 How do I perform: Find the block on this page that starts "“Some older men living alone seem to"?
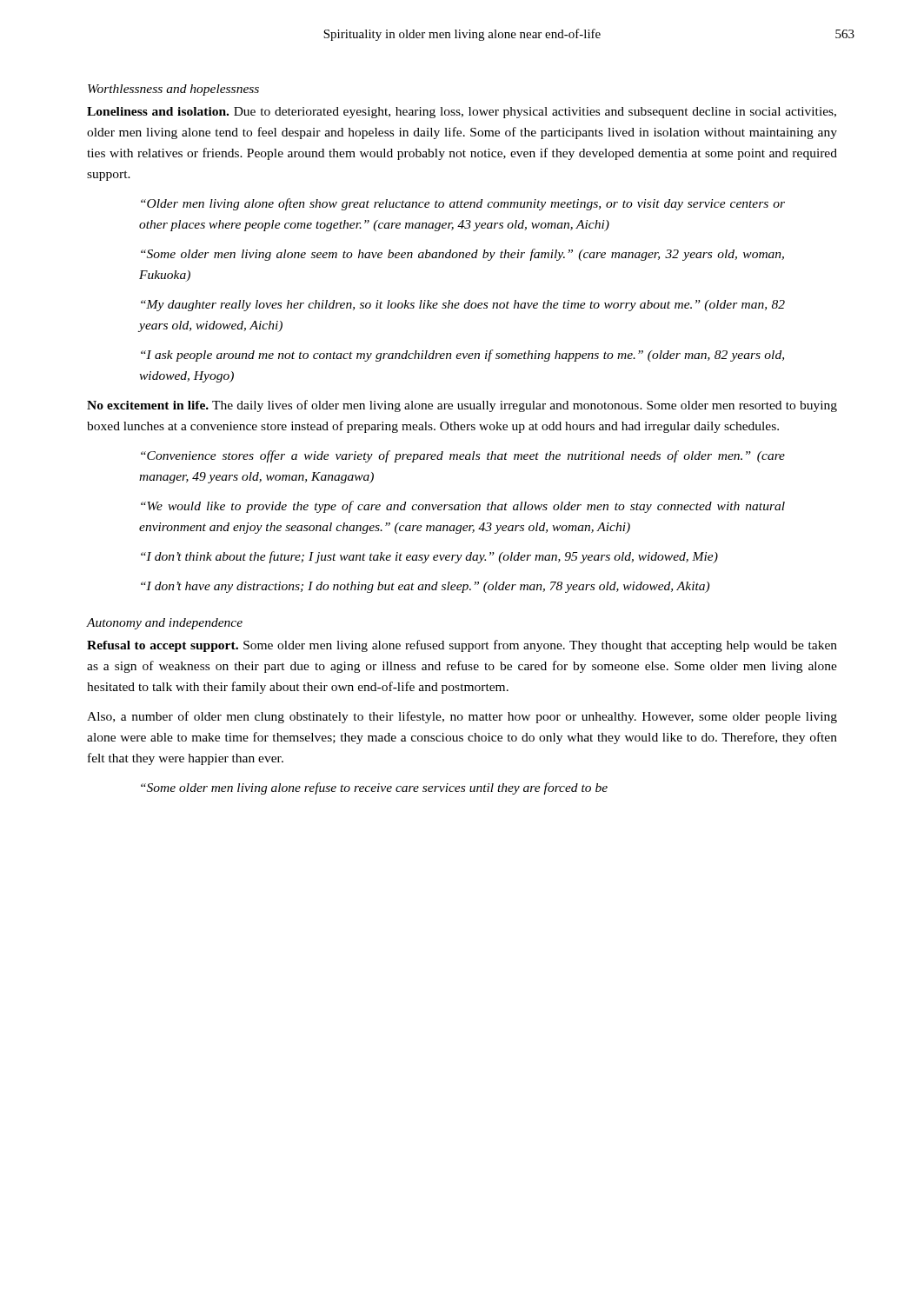click(x=462, y=264)
